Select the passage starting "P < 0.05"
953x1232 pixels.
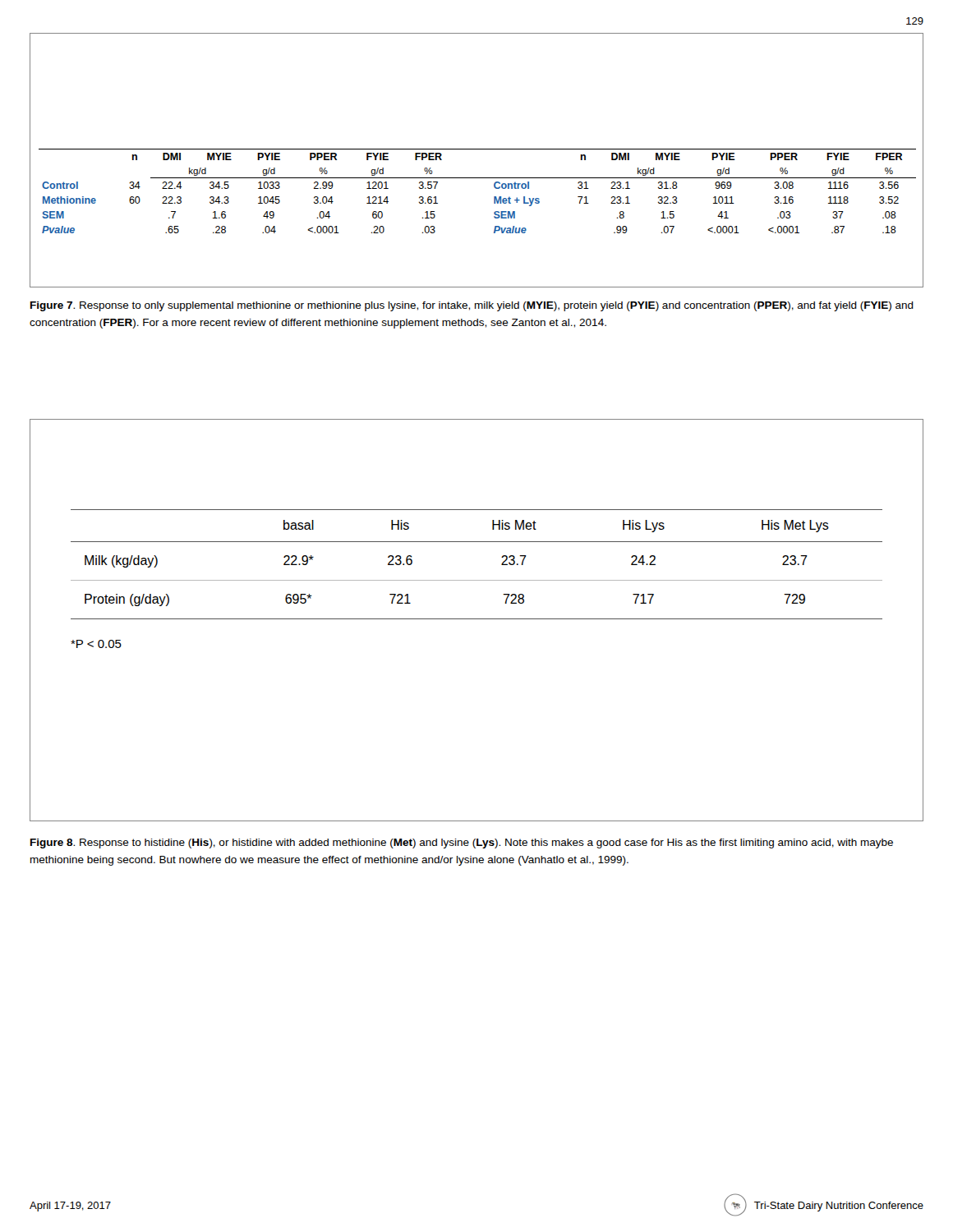click(96, 644)
